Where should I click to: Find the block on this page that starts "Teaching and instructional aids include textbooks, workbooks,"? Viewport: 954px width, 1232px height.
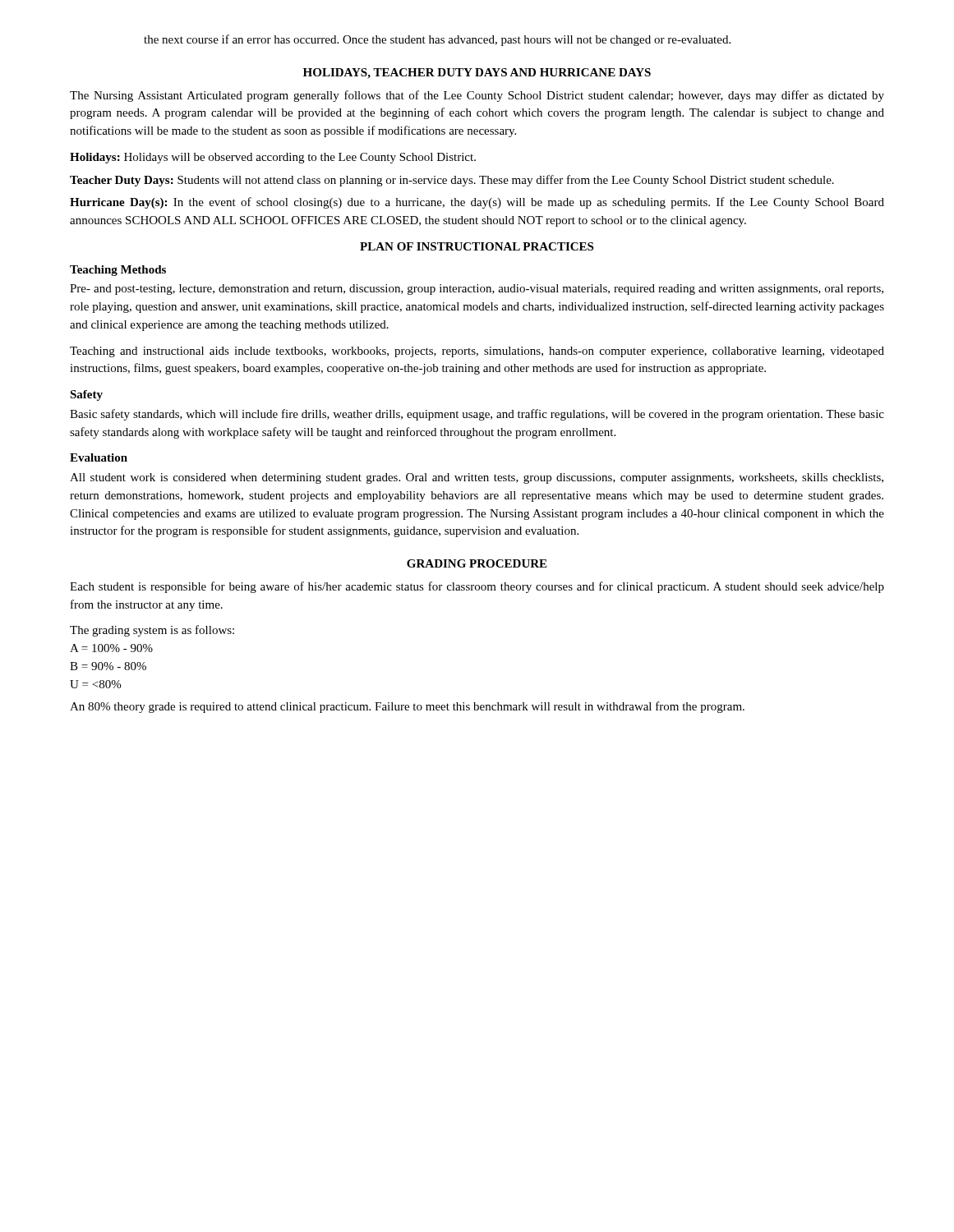(477, 360)
